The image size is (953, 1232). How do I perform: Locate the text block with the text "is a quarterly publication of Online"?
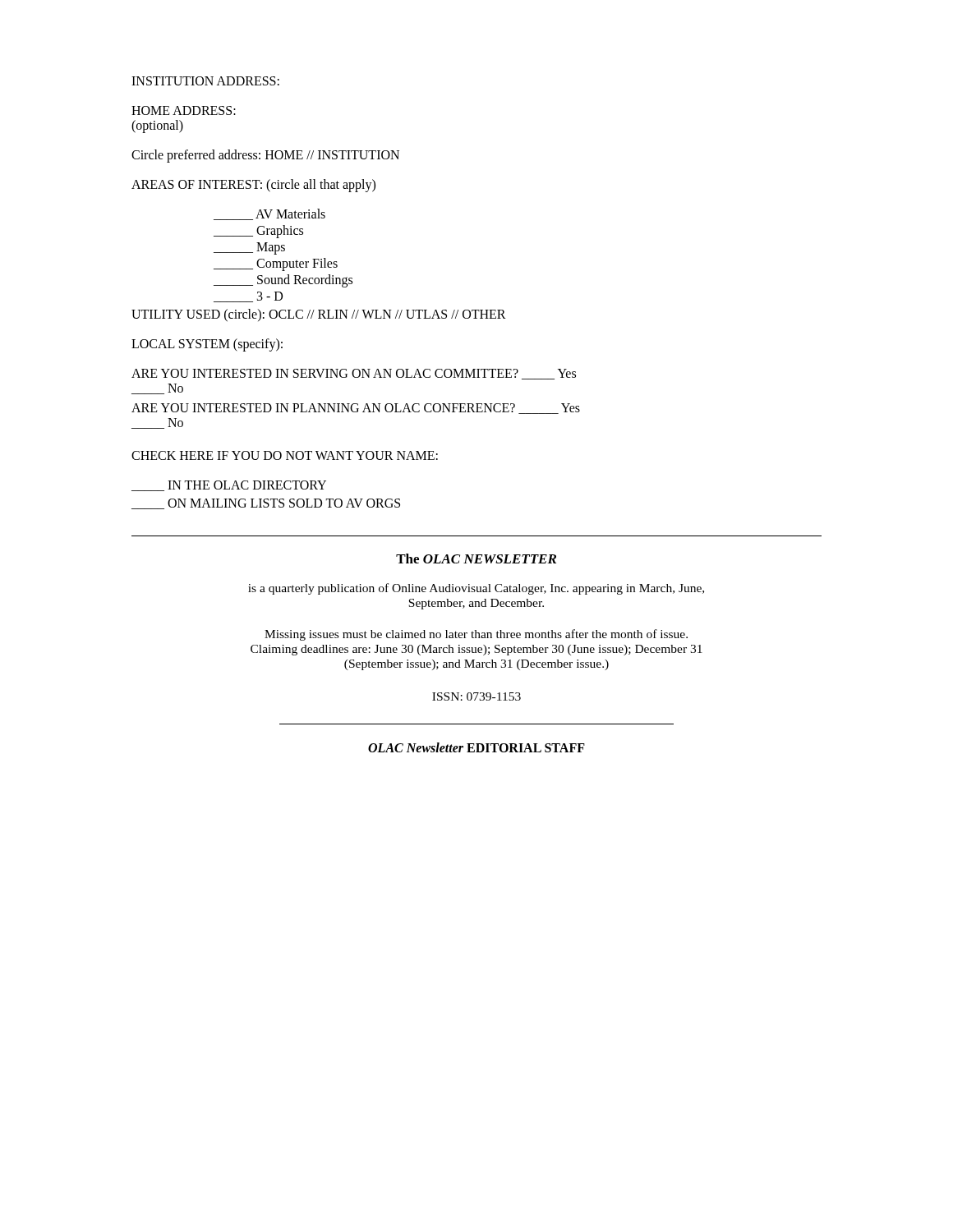click(x=476, y=595)
